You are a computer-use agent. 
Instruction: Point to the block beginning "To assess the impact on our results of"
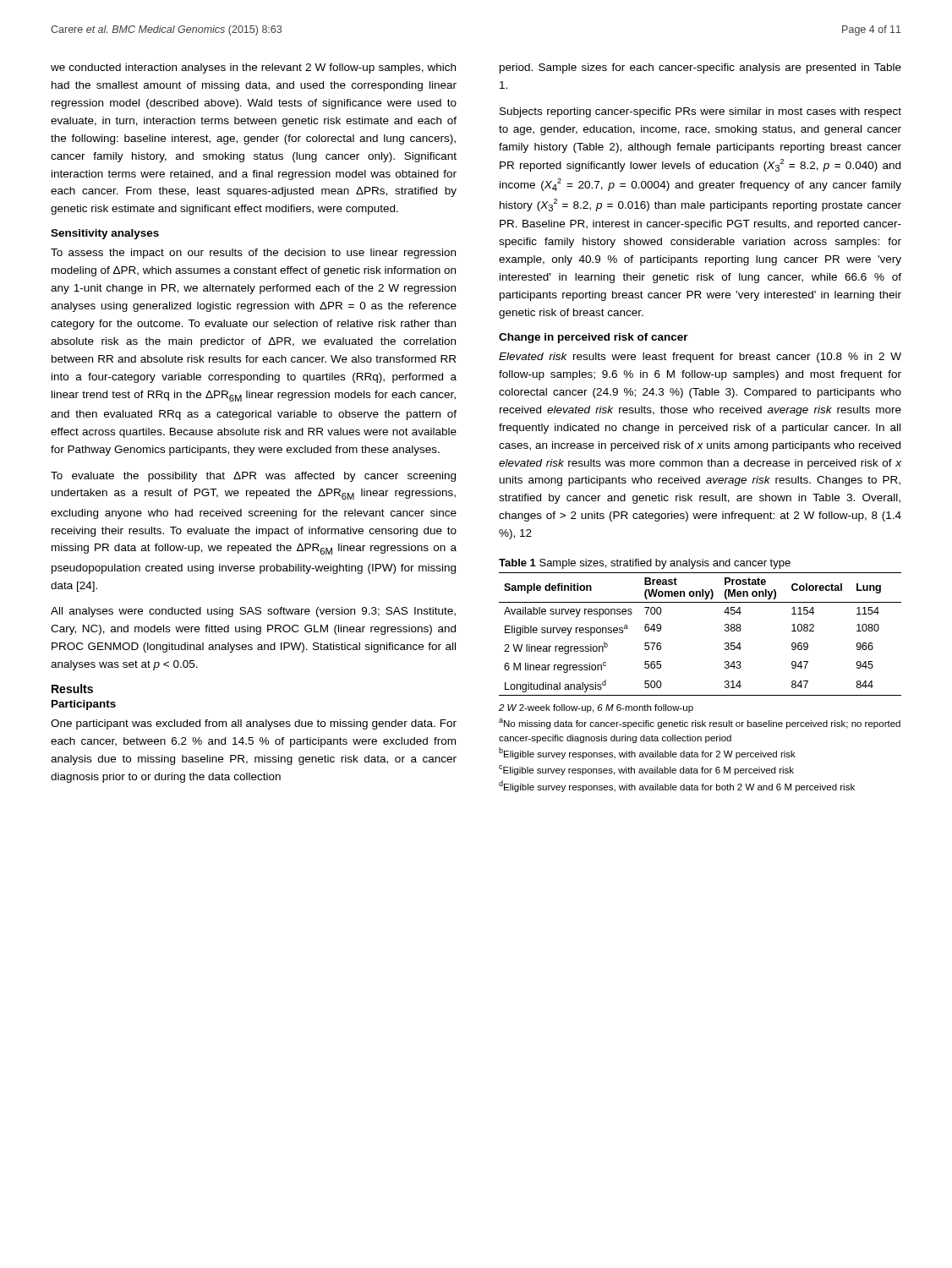(254, 459)
